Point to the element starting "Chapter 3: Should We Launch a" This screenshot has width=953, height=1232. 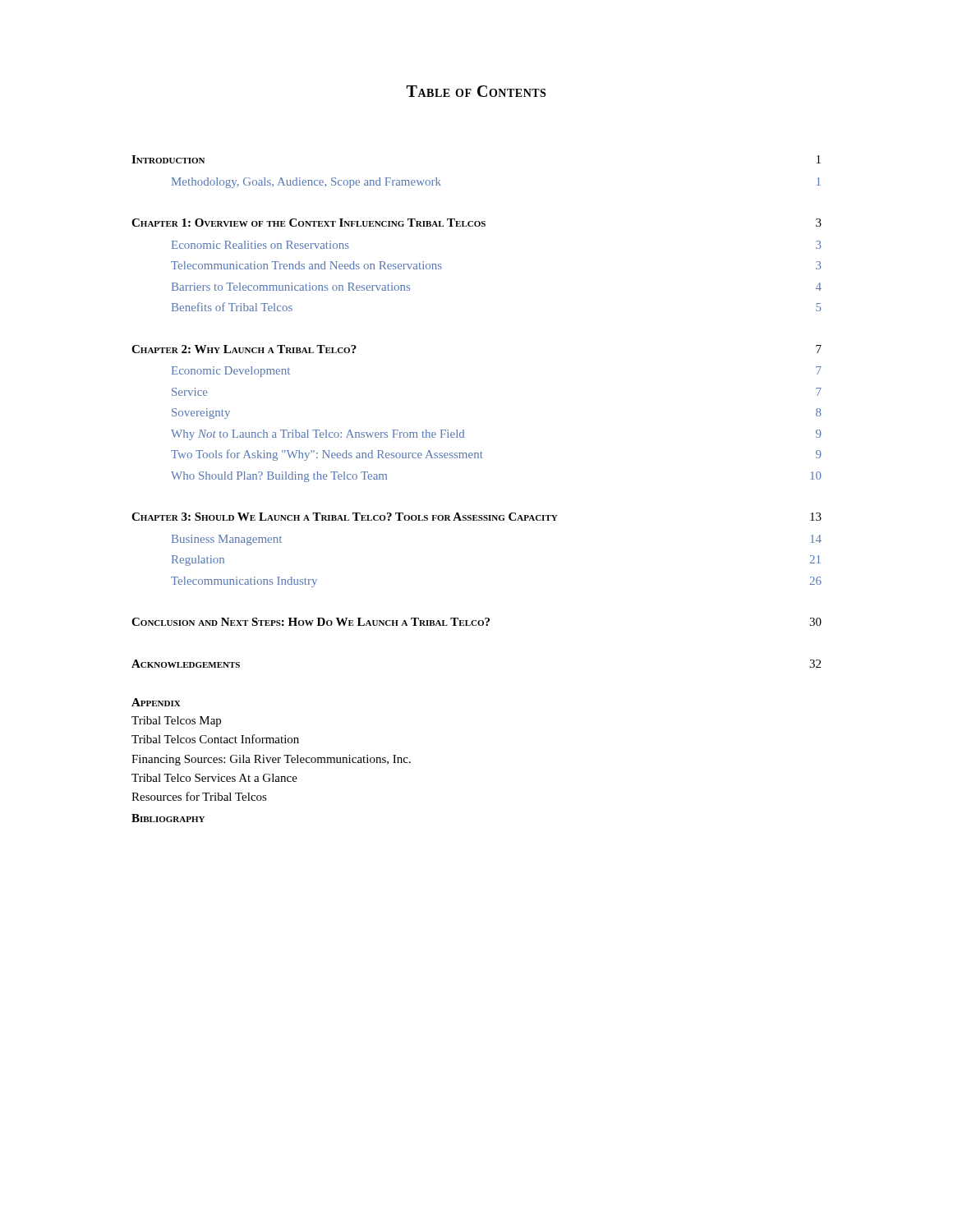[x=476, y=517]
